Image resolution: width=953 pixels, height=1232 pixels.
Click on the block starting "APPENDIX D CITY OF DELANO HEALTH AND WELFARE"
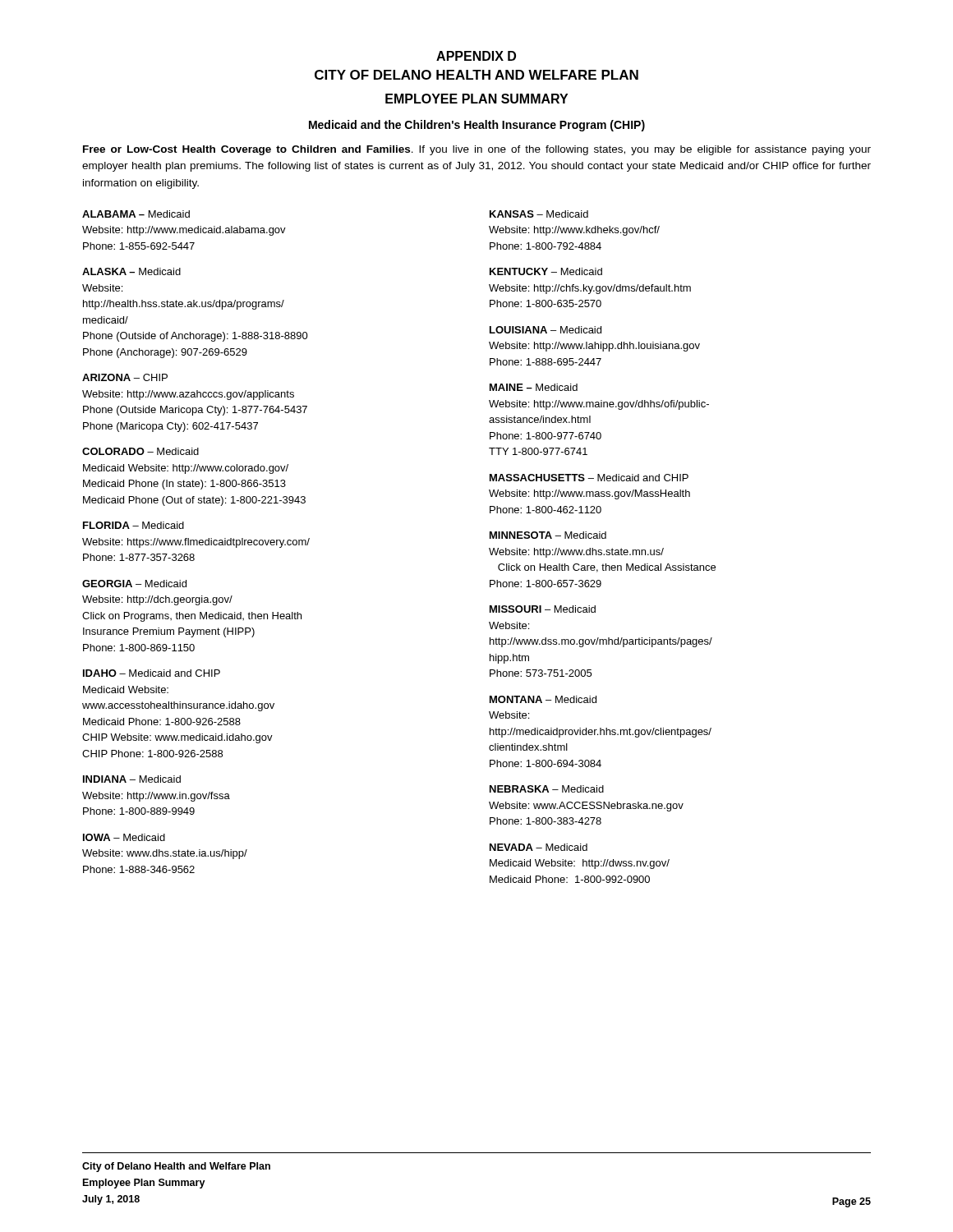click(x=476, y=78)
